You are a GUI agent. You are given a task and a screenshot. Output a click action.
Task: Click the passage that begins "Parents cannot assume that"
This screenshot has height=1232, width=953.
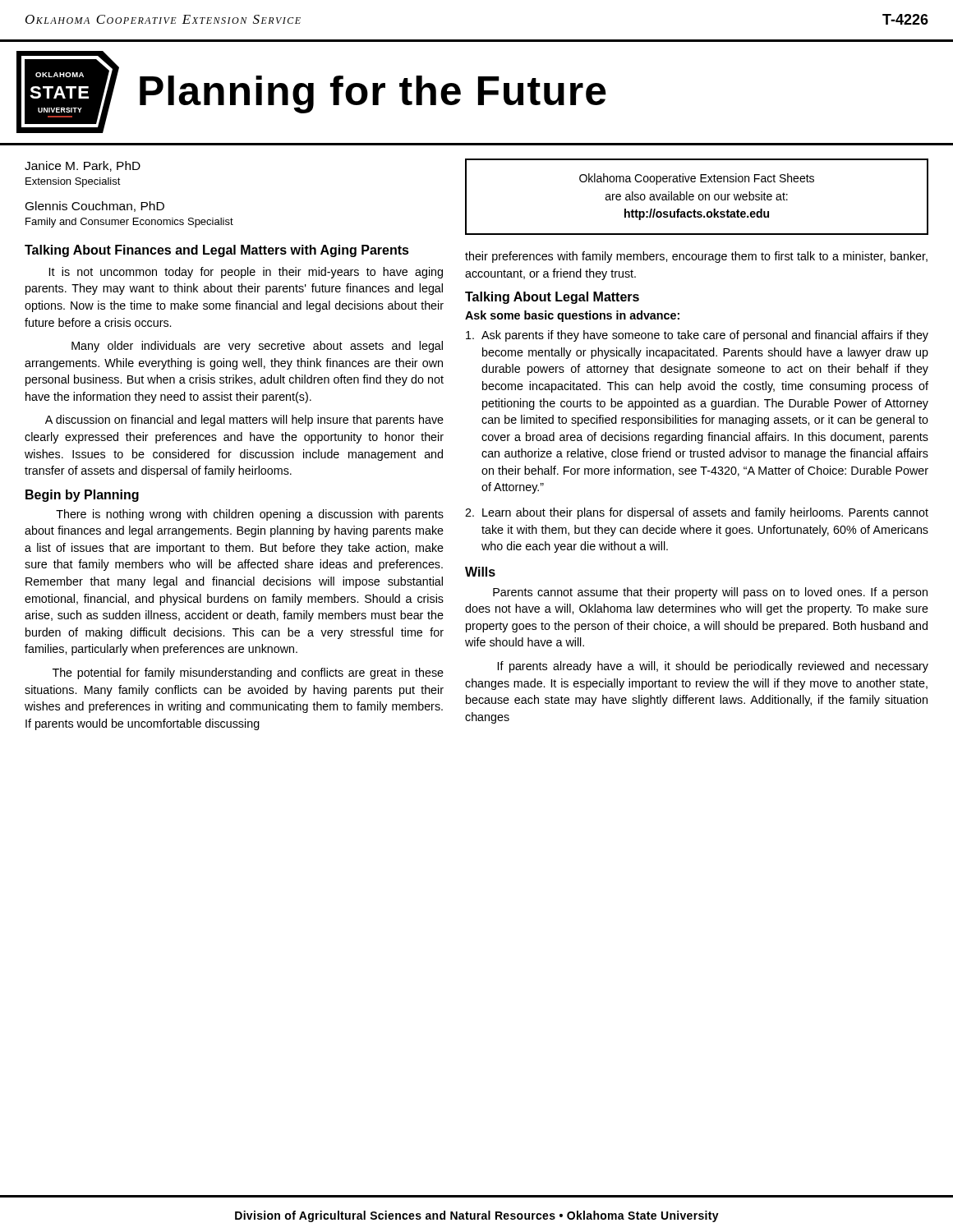pyautogui.click(x=697, y=617)
